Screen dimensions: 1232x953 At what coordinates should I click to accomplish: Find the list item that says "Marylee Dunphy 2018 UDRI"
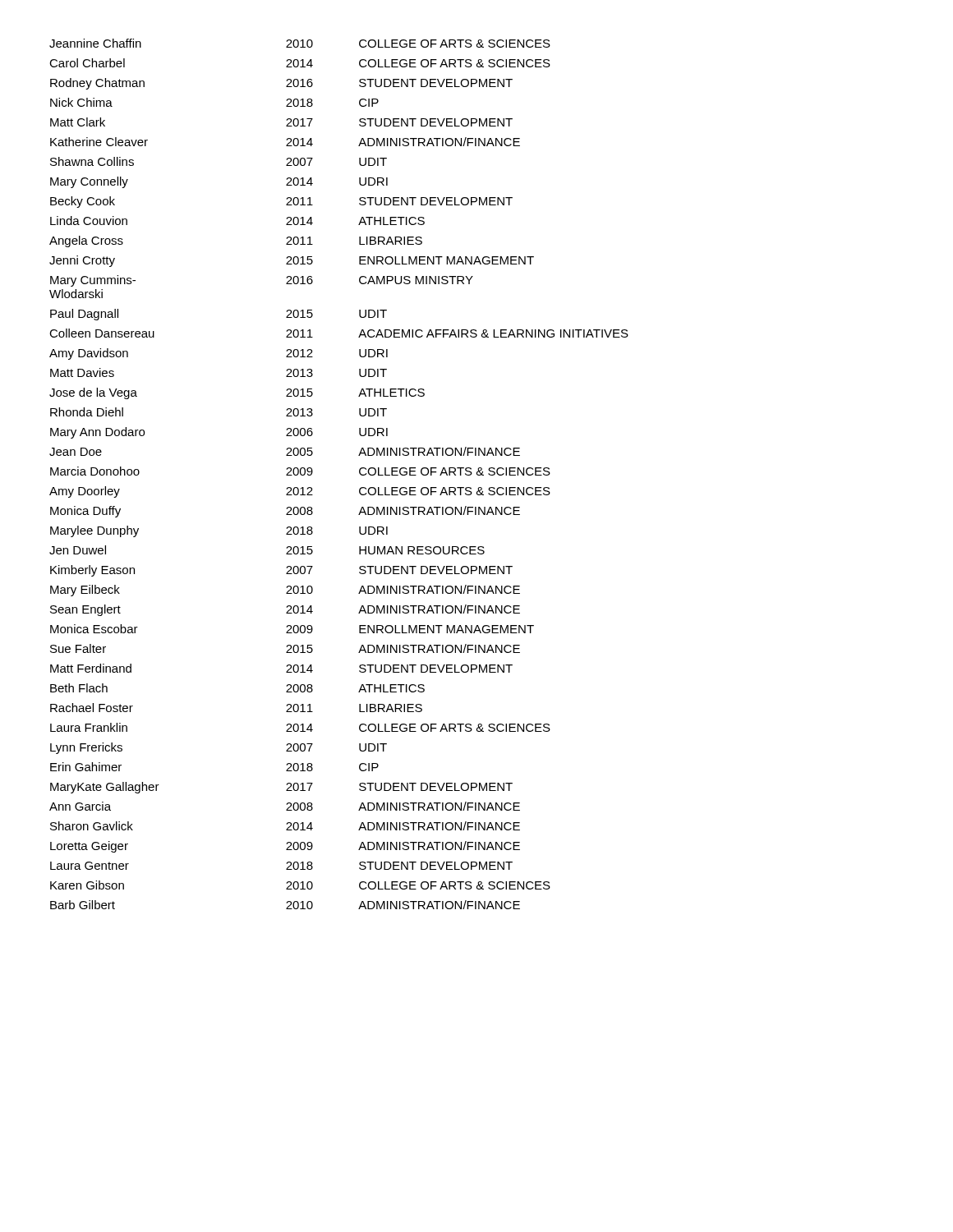click(103, 533)
